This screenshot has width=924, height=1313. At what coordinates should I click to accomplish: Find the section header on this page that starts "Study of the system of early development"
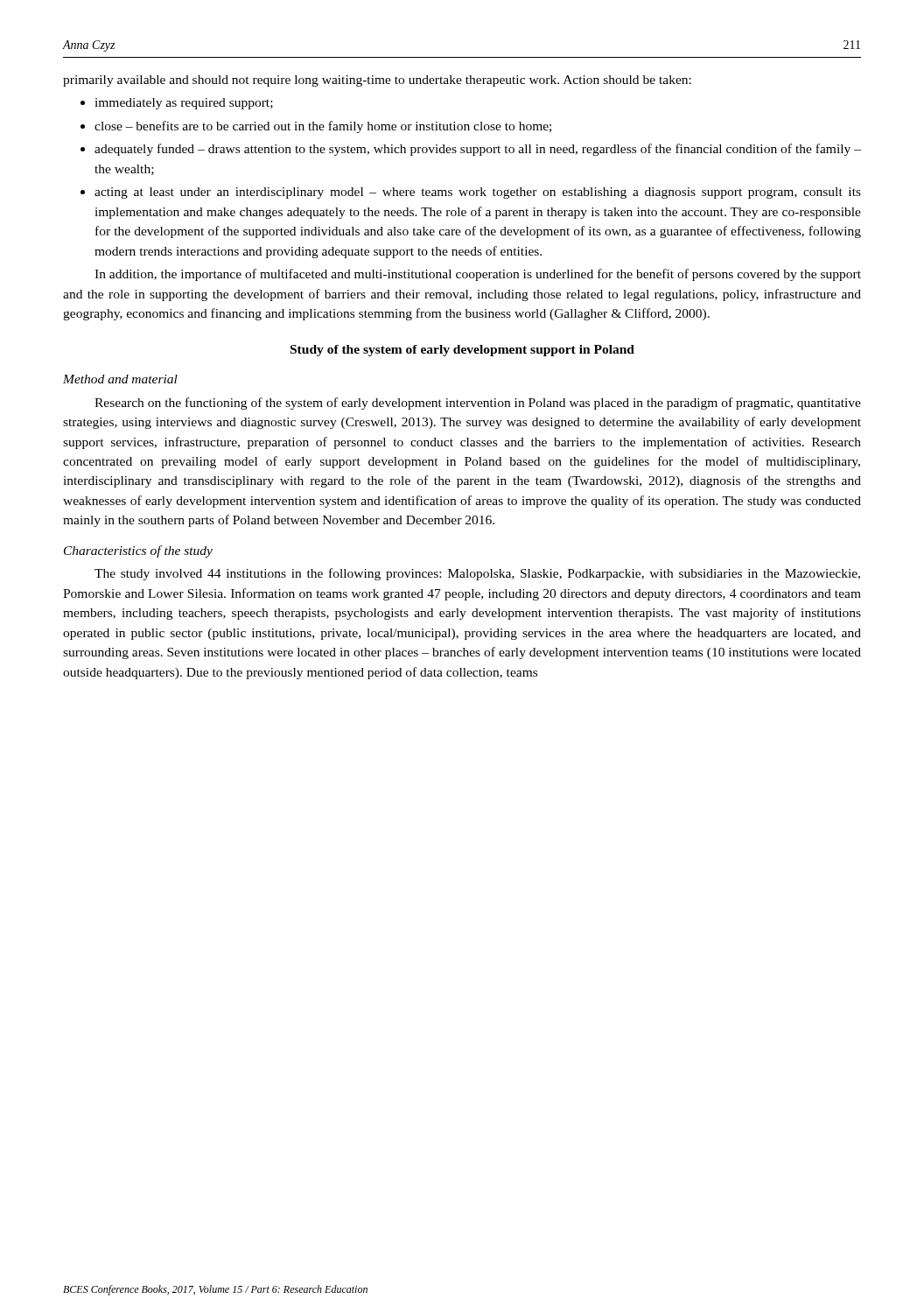(x=462, y=349)
